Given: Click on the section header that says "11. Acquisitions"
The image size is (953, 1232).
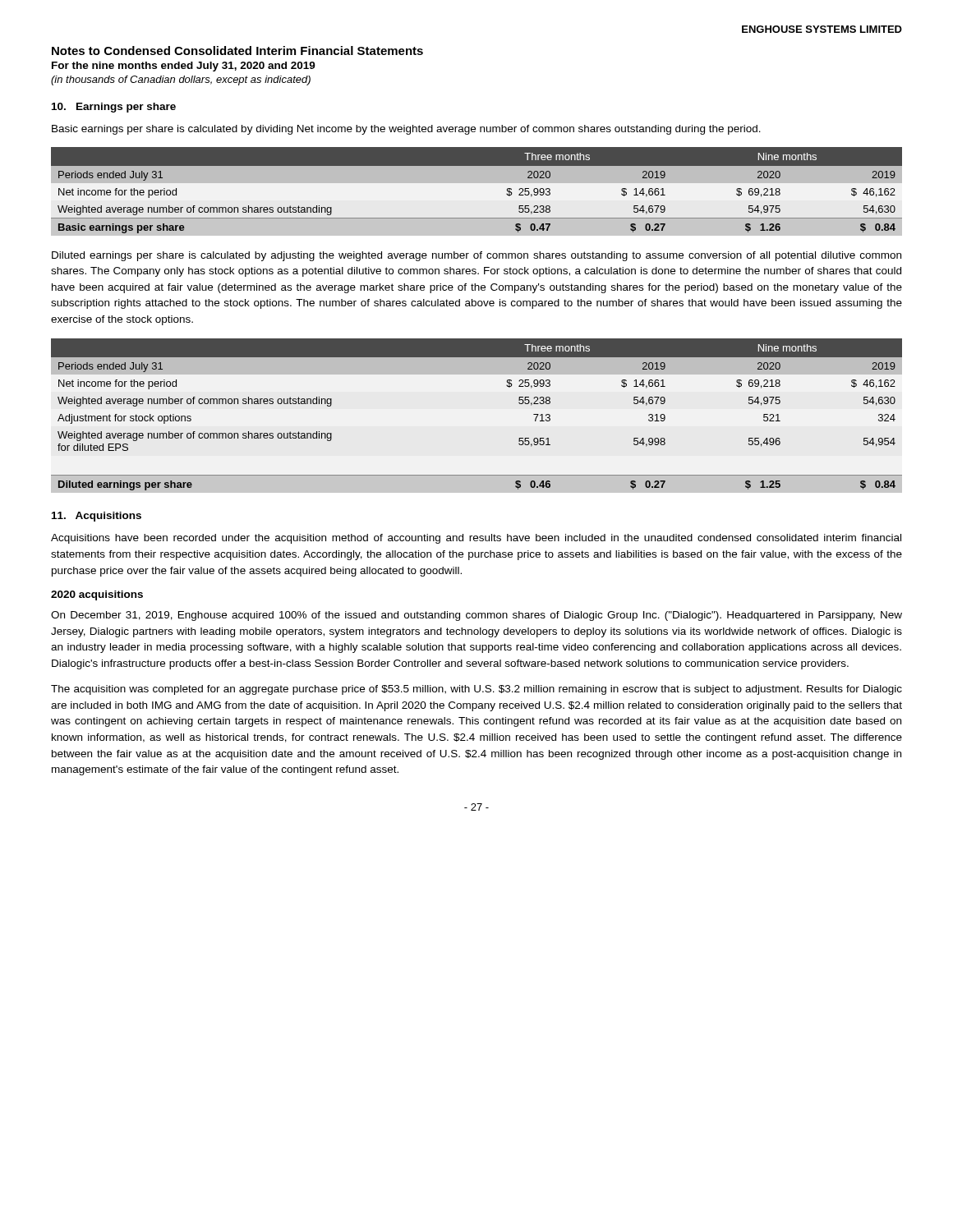Looking at the screenshot, I should click(96, 516).
